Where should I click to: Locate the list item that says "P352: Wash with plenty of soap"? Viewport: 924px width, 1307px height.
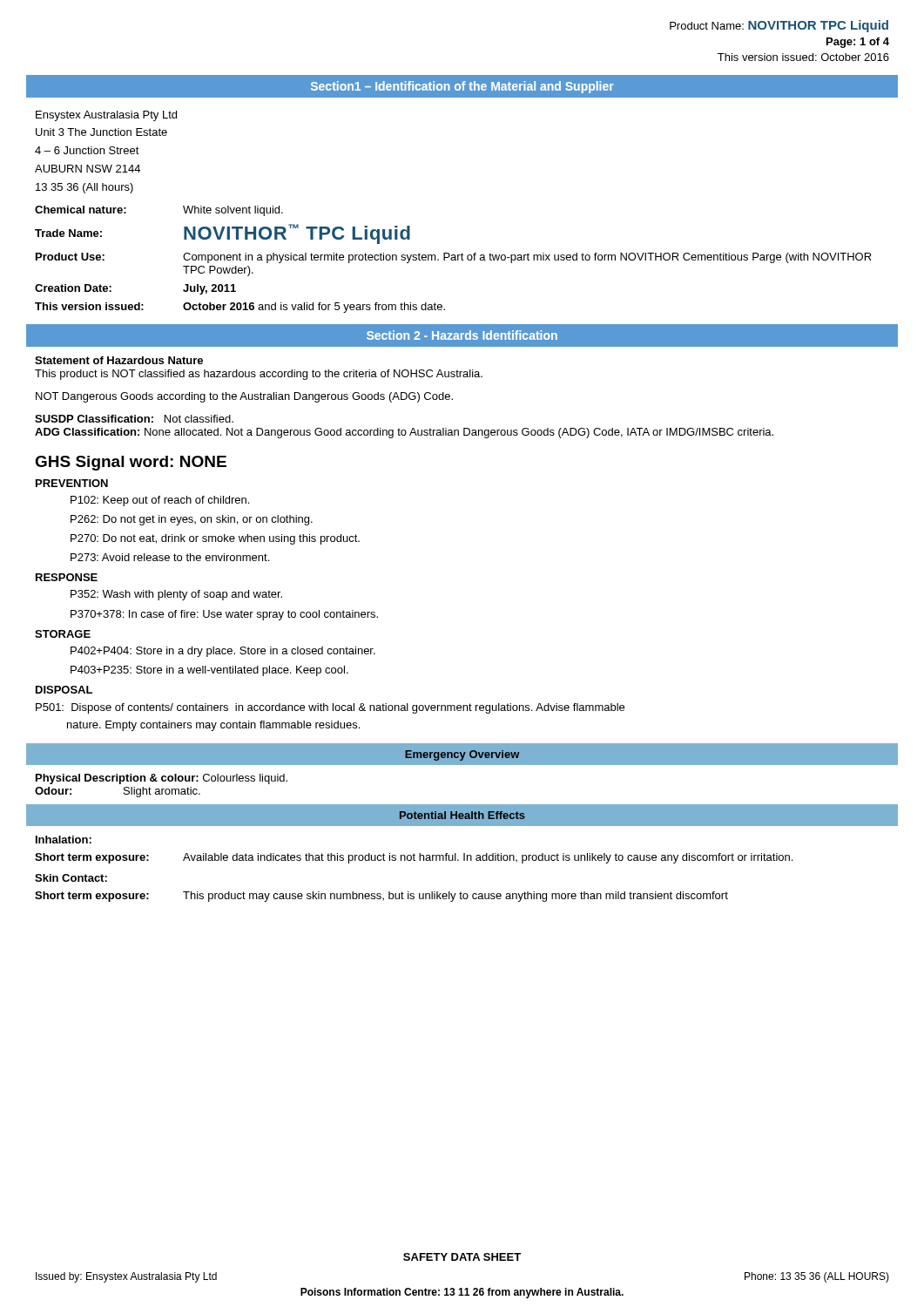click(x=176, y=594)
